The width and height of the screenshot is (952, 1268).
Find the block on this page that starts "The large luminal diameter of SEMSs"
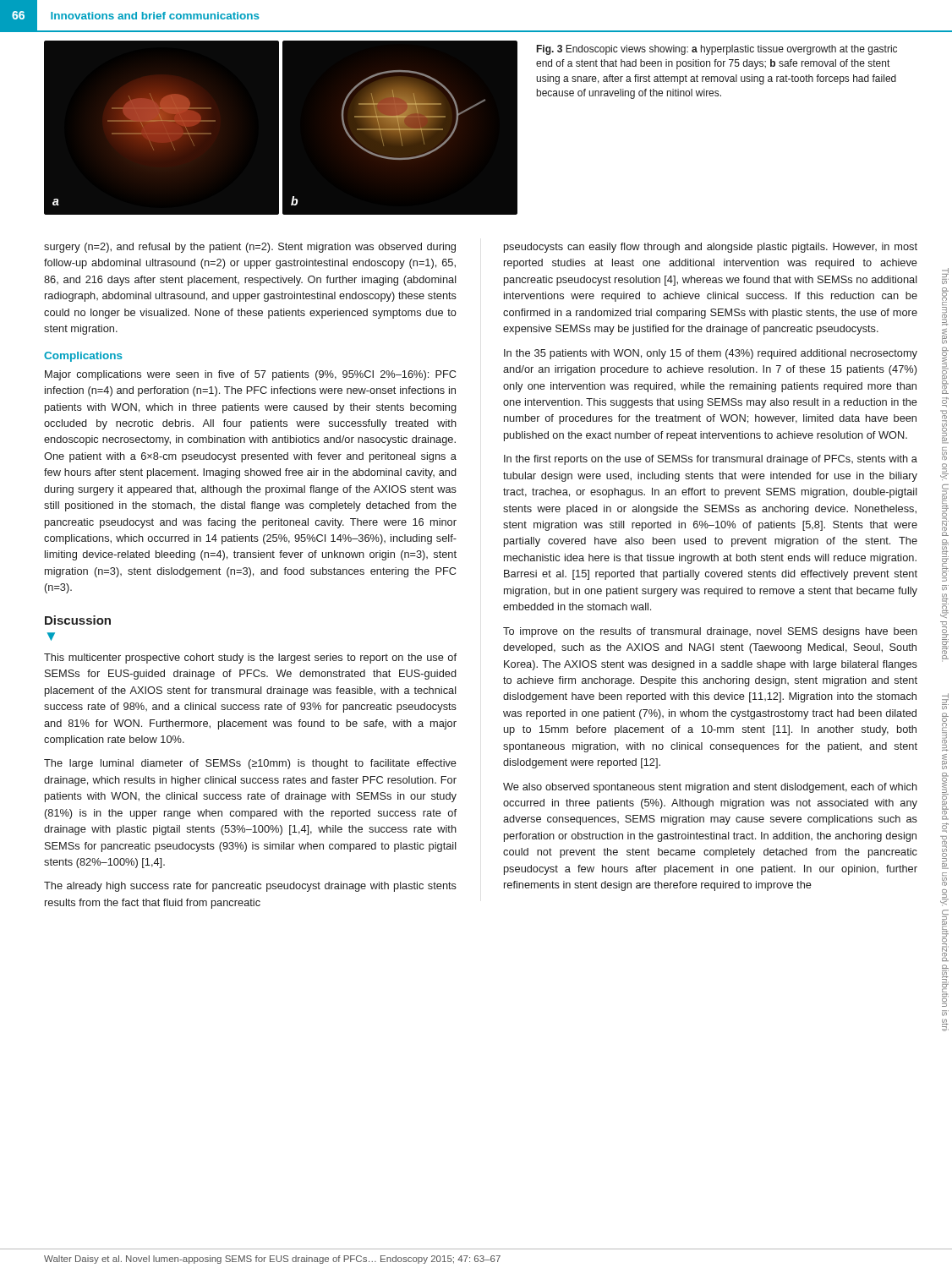(250, 813)
